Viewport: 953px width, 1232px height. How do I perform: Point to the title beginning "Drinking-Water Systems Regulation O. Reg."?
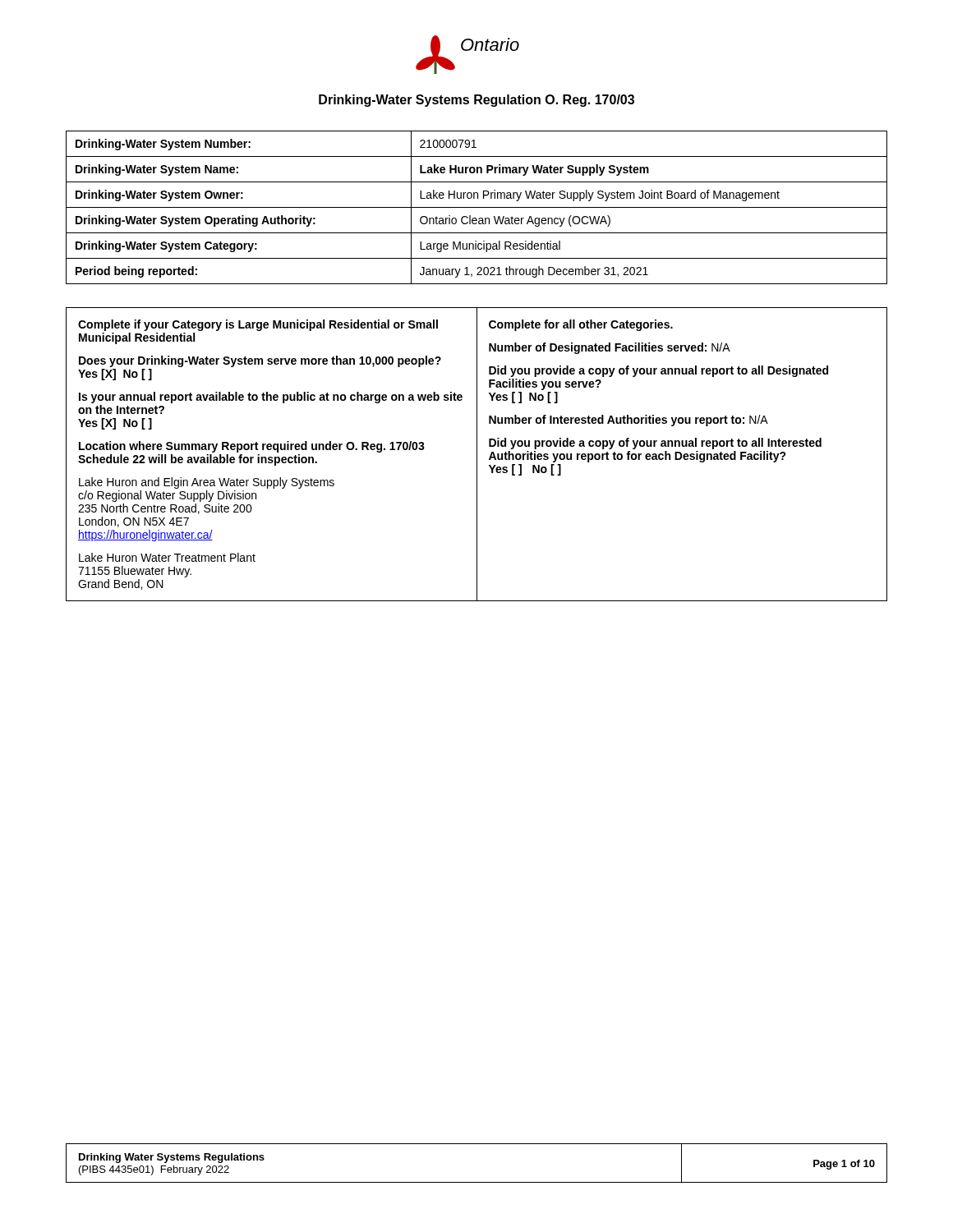pos(476,100)
